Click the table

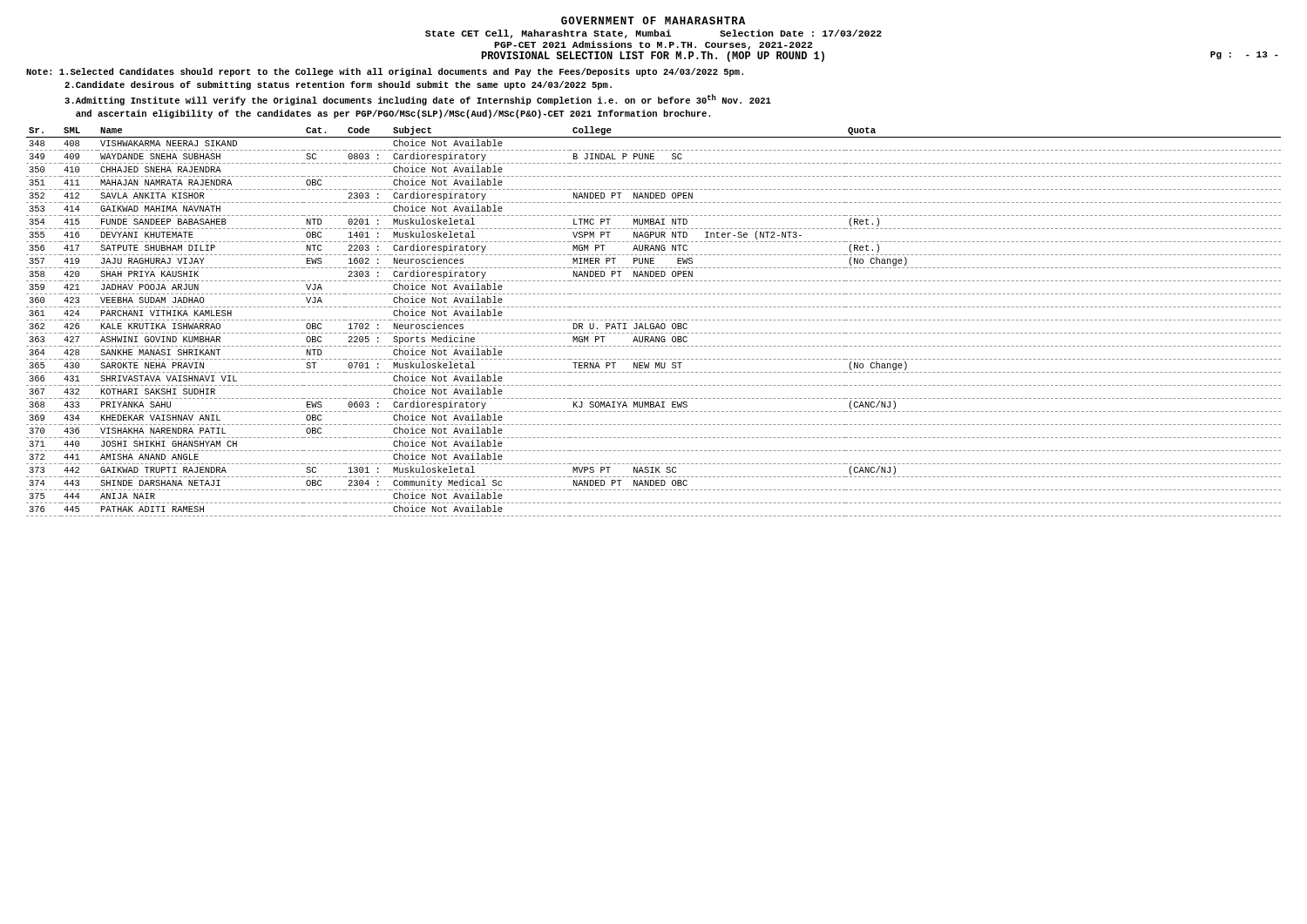click(654, 321)
